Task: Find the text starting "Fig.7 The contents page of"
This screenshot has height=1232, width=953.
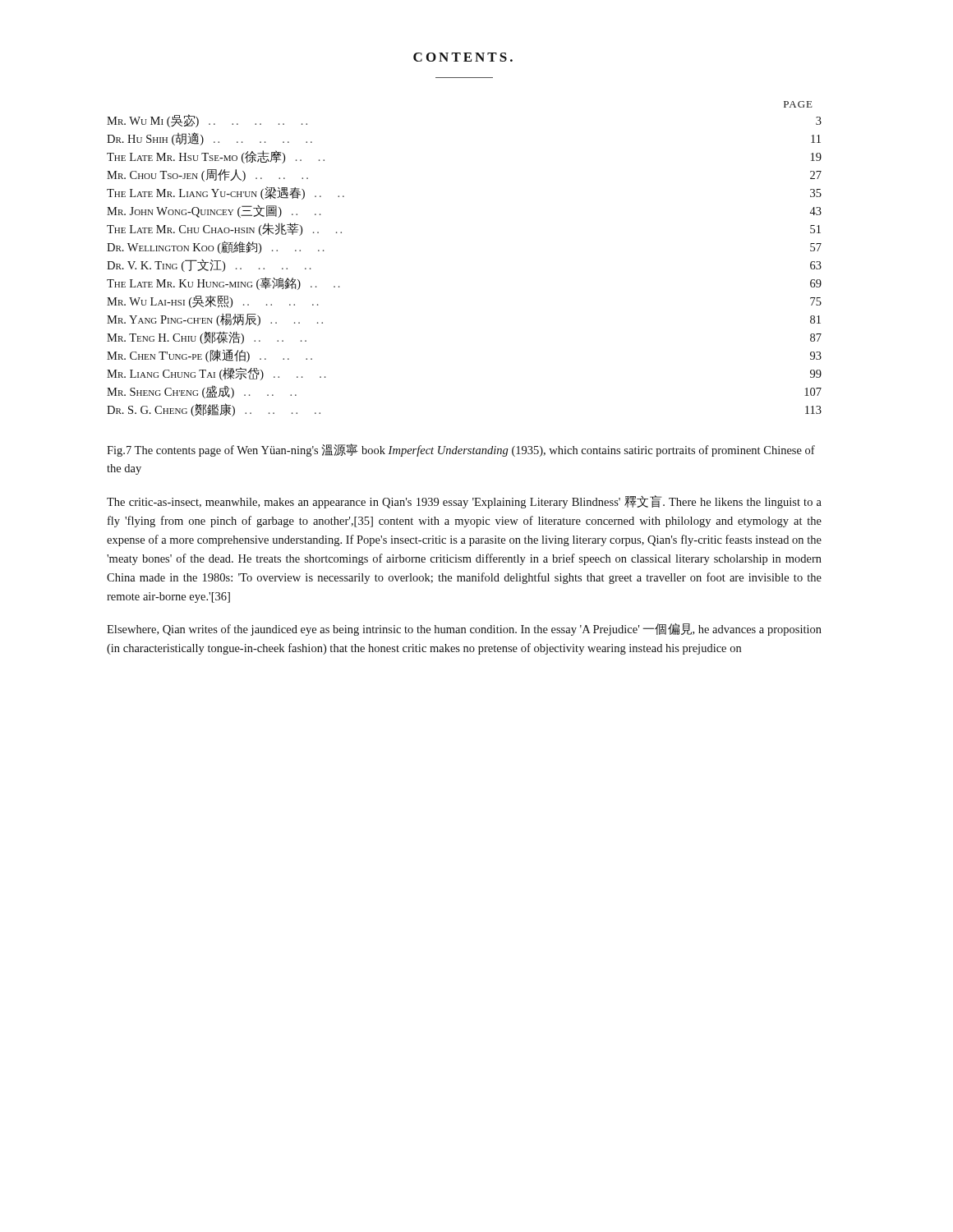Action: [x=461, y=459]
